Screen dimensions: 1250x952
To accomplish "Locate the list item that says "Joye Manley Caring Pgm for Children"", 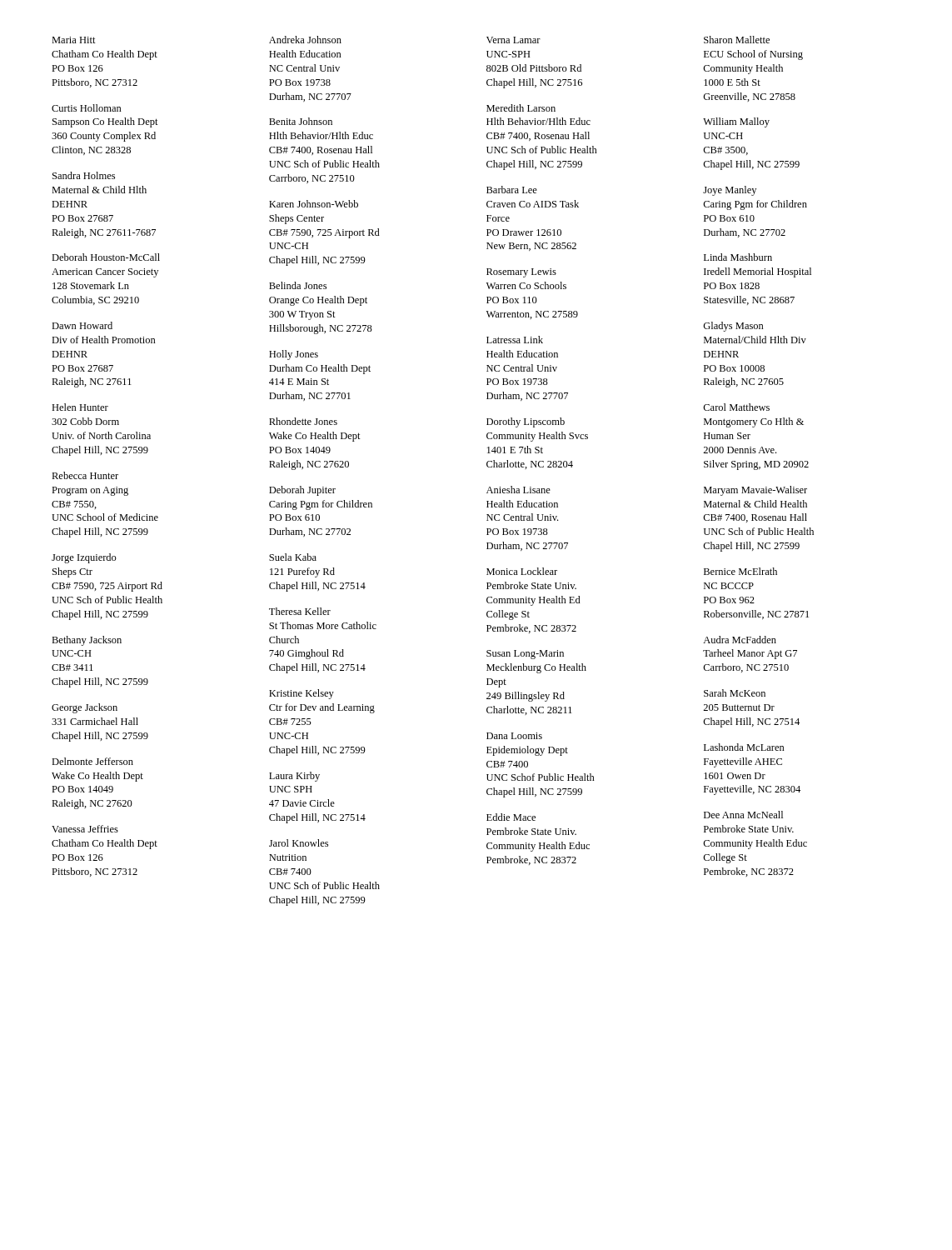I will pyautogui.click(x=802, y=211).
